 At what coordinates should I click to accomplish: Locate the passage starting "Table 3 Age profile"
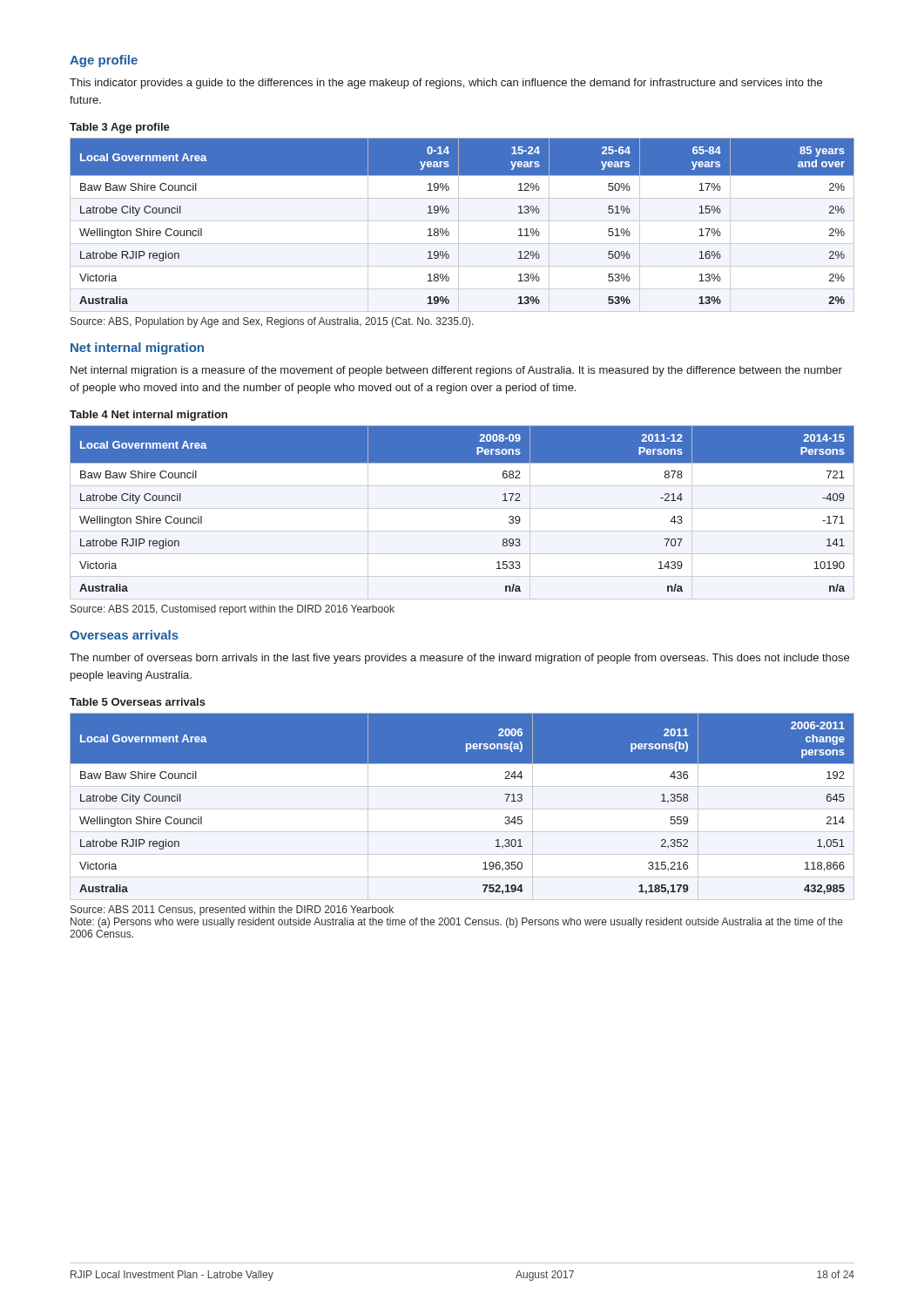[x=462, y=127]
